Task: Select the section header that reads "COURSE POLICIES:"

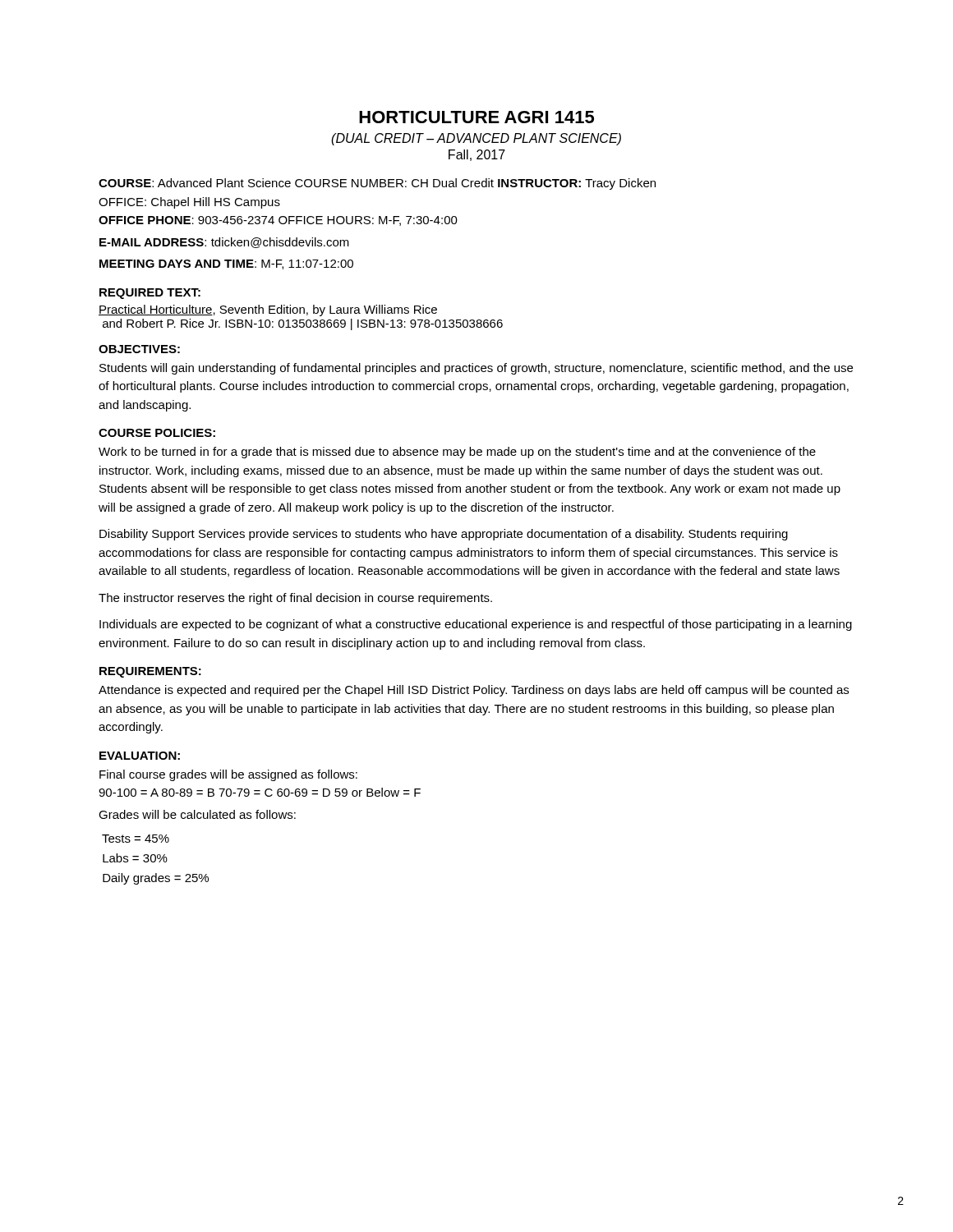Action: 157,432
